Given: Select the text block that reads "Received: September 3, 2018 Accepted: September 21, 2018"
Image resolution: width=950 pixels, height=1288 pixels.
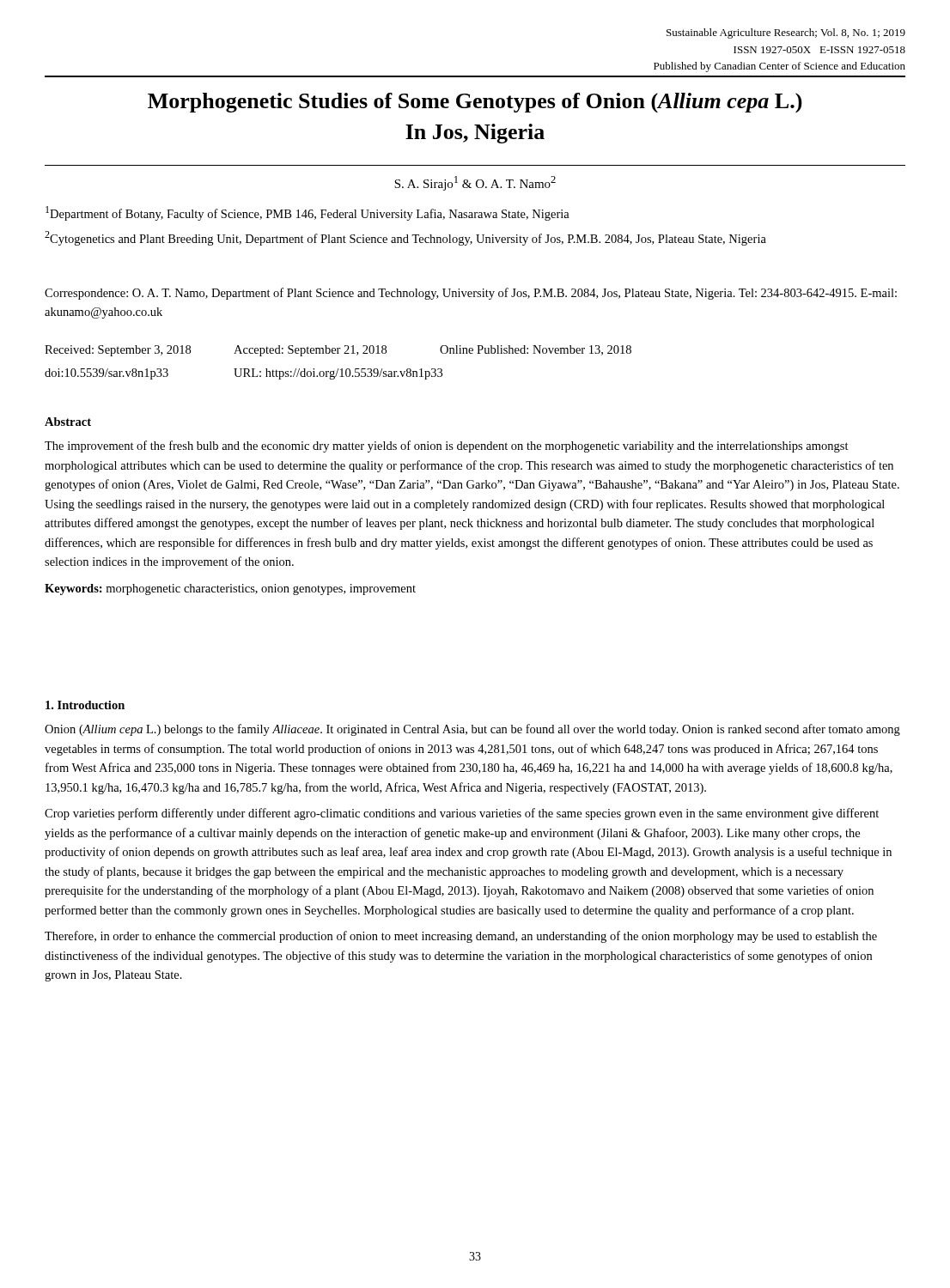Looking at the screenshot, I should click(x=338, y=350).
